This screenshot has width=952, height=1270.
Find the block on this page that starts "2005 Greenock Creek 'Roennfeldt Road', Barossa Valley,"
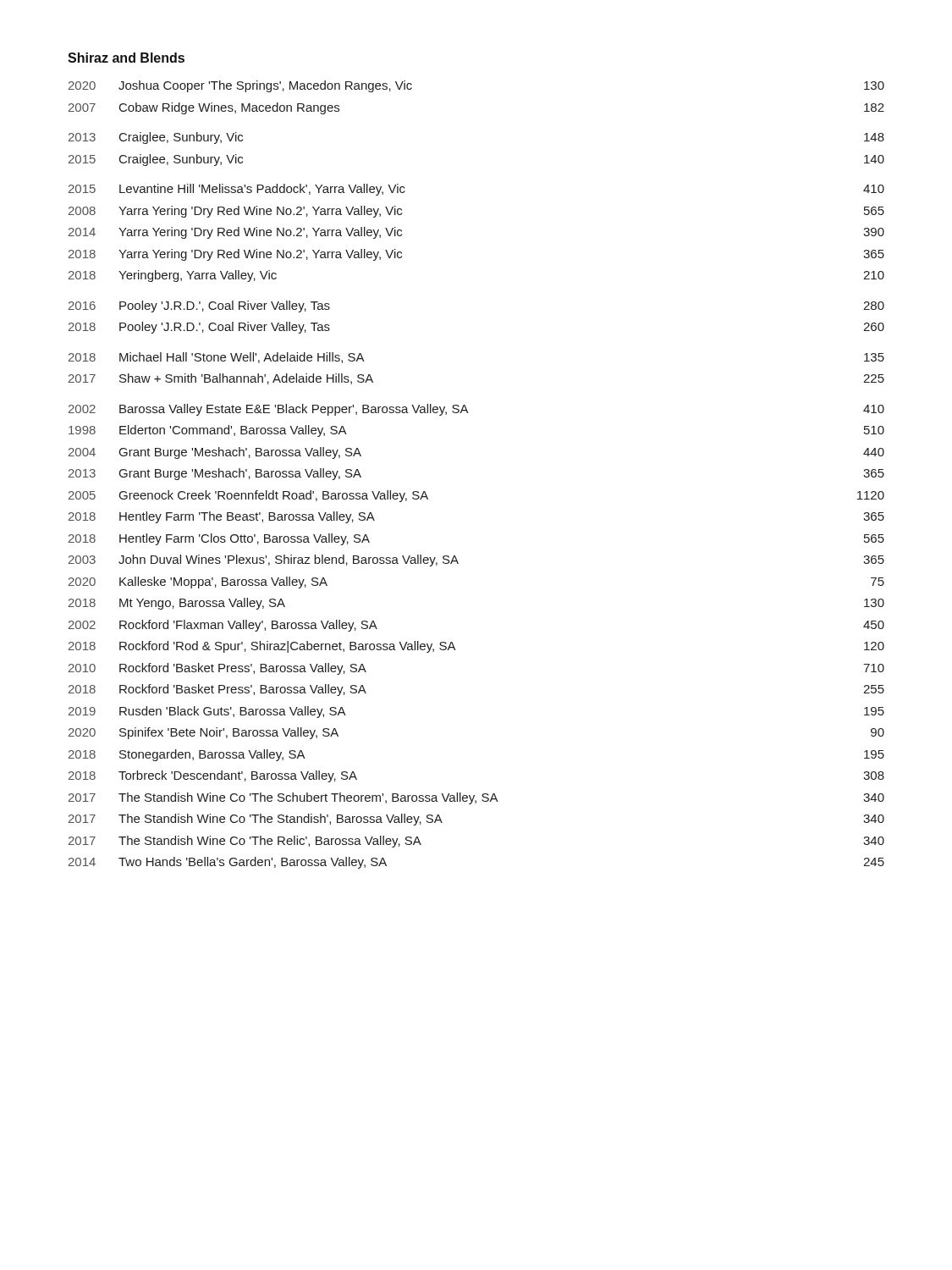click(83, 496)
